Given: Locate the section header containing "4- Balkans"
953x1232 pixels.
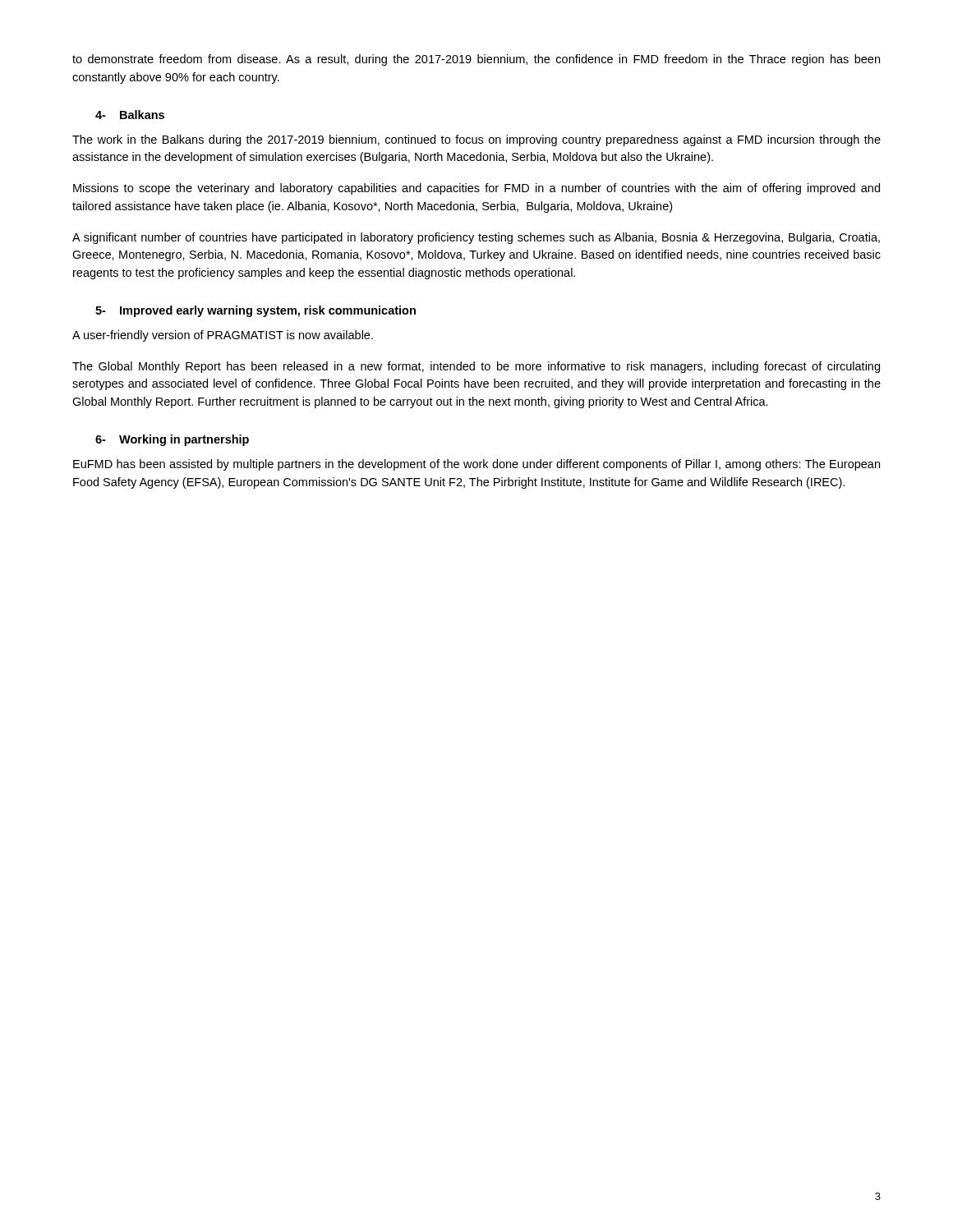Looking at the screenshot, I should (x=130, y=115).
